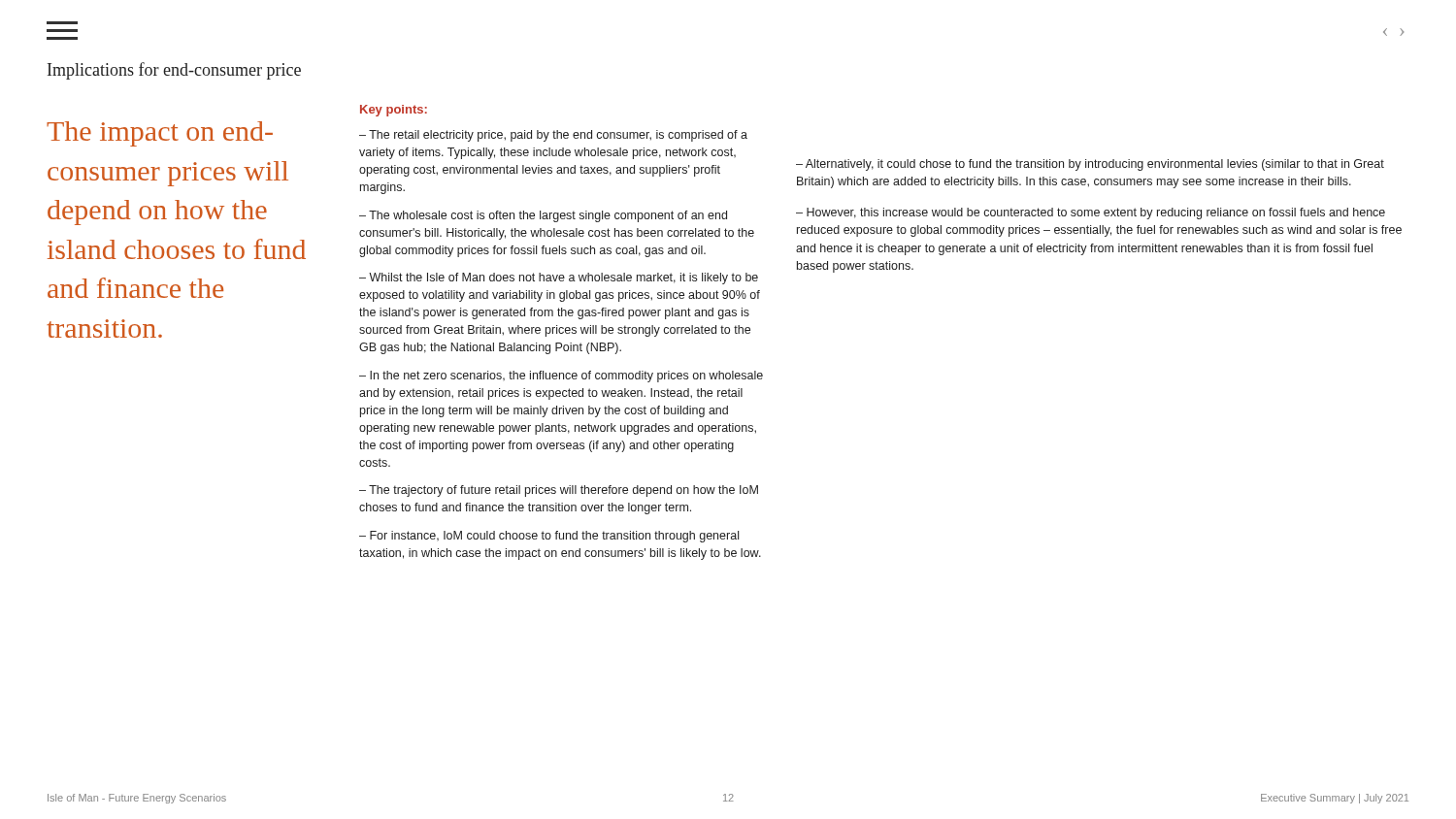The width and height of the screenshot is (1456, 819).
Task: Find the passage starting "– The trajectory of future"
Action: tap(563, 499)
